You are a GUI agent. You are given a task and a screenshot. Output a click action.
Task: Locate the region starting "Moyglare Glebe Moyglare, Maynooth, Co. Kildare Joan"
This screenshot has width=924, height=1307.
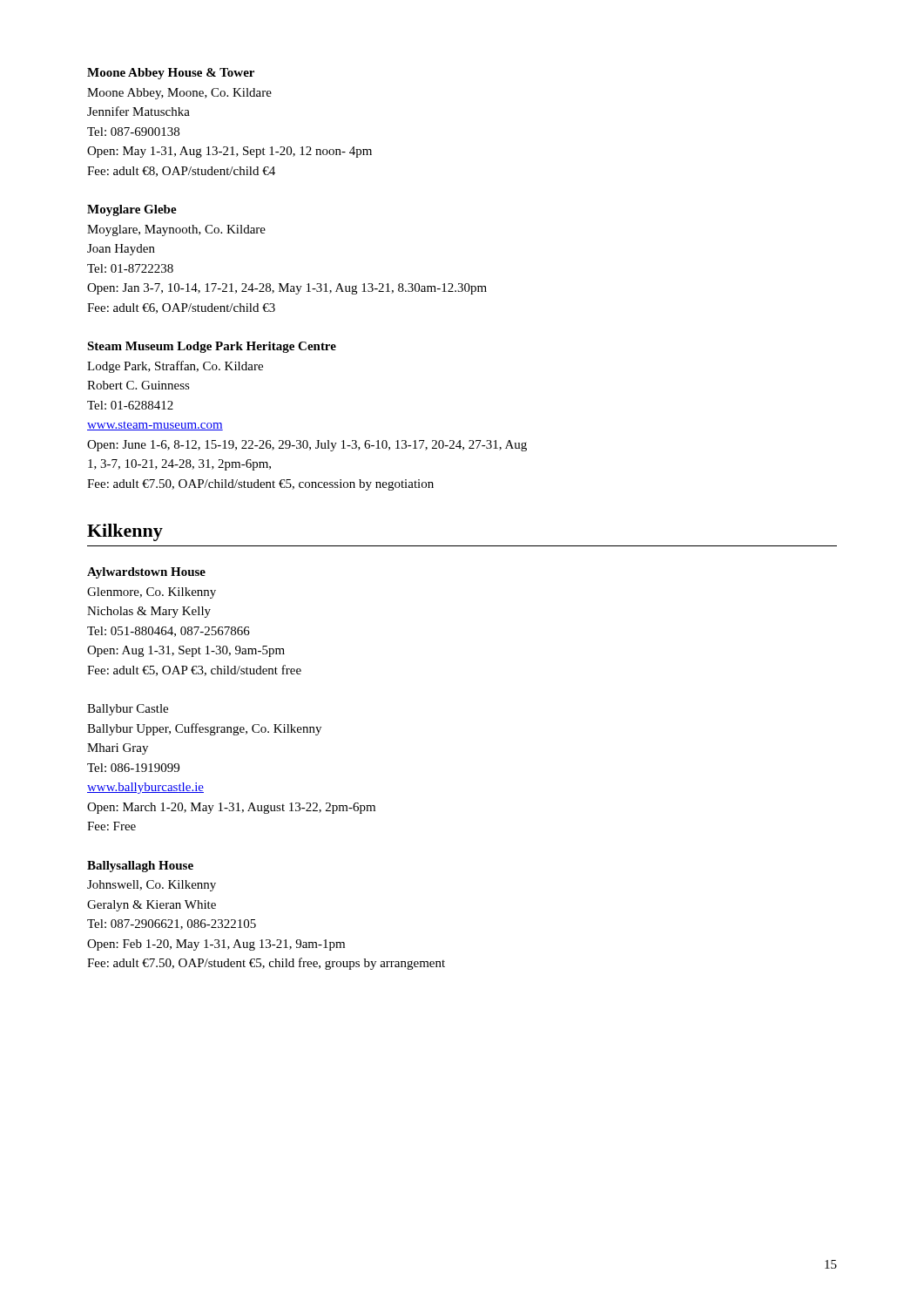point(132,210)
